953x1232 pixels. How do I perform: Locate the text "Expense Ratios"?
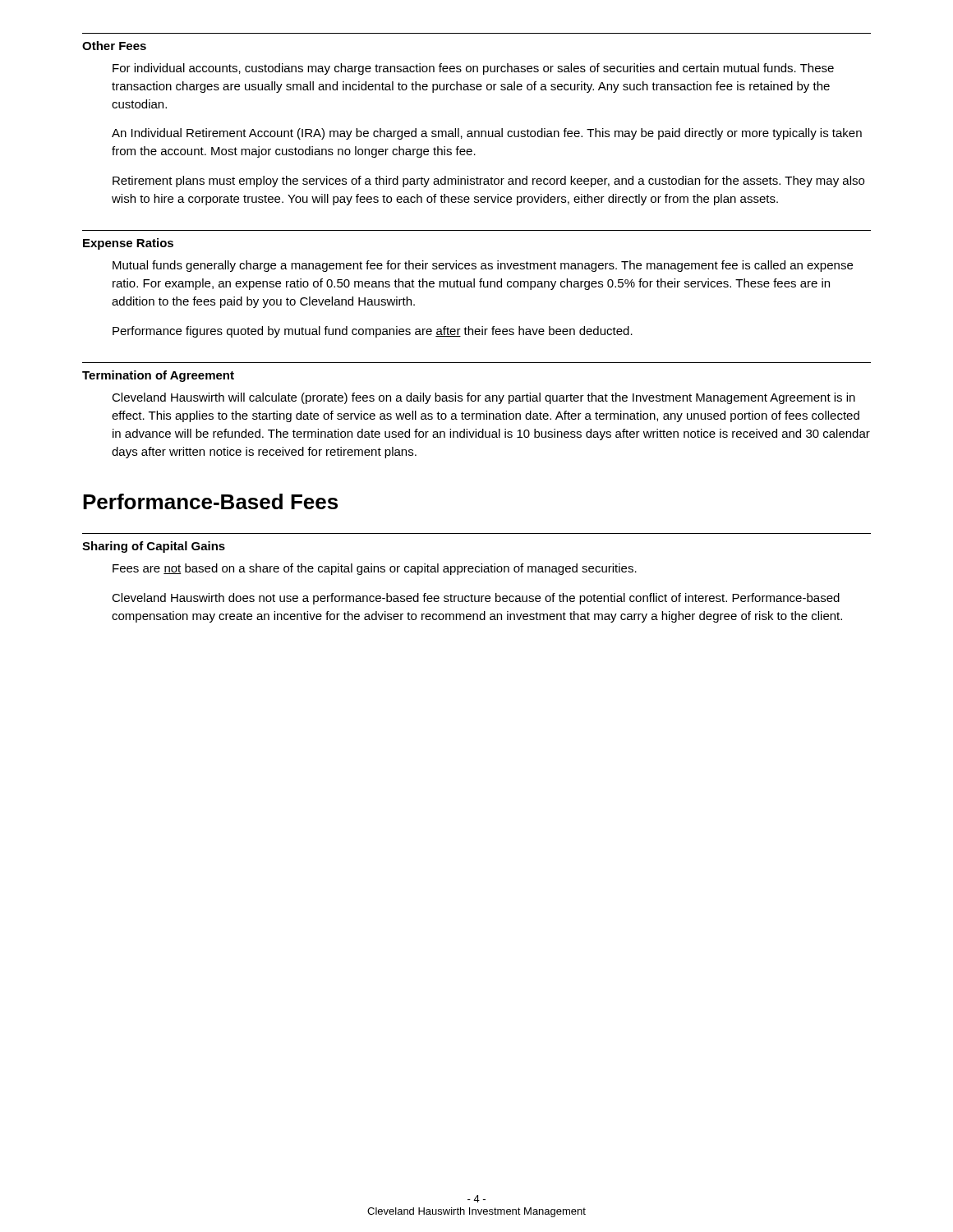click(x=128, y=243)
